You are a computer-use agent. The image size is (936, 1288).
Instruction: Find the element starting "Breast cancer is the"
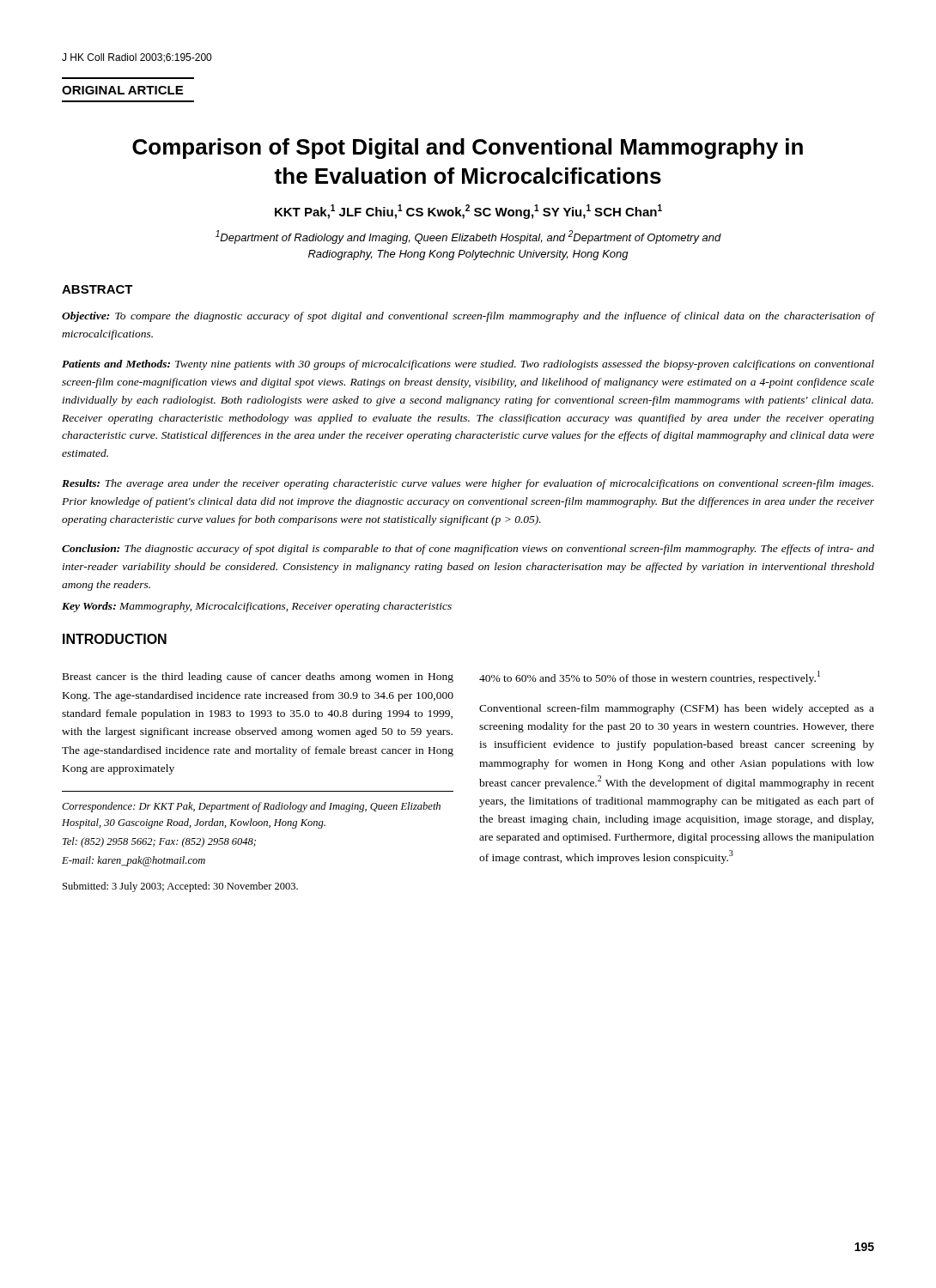(258, 722)
